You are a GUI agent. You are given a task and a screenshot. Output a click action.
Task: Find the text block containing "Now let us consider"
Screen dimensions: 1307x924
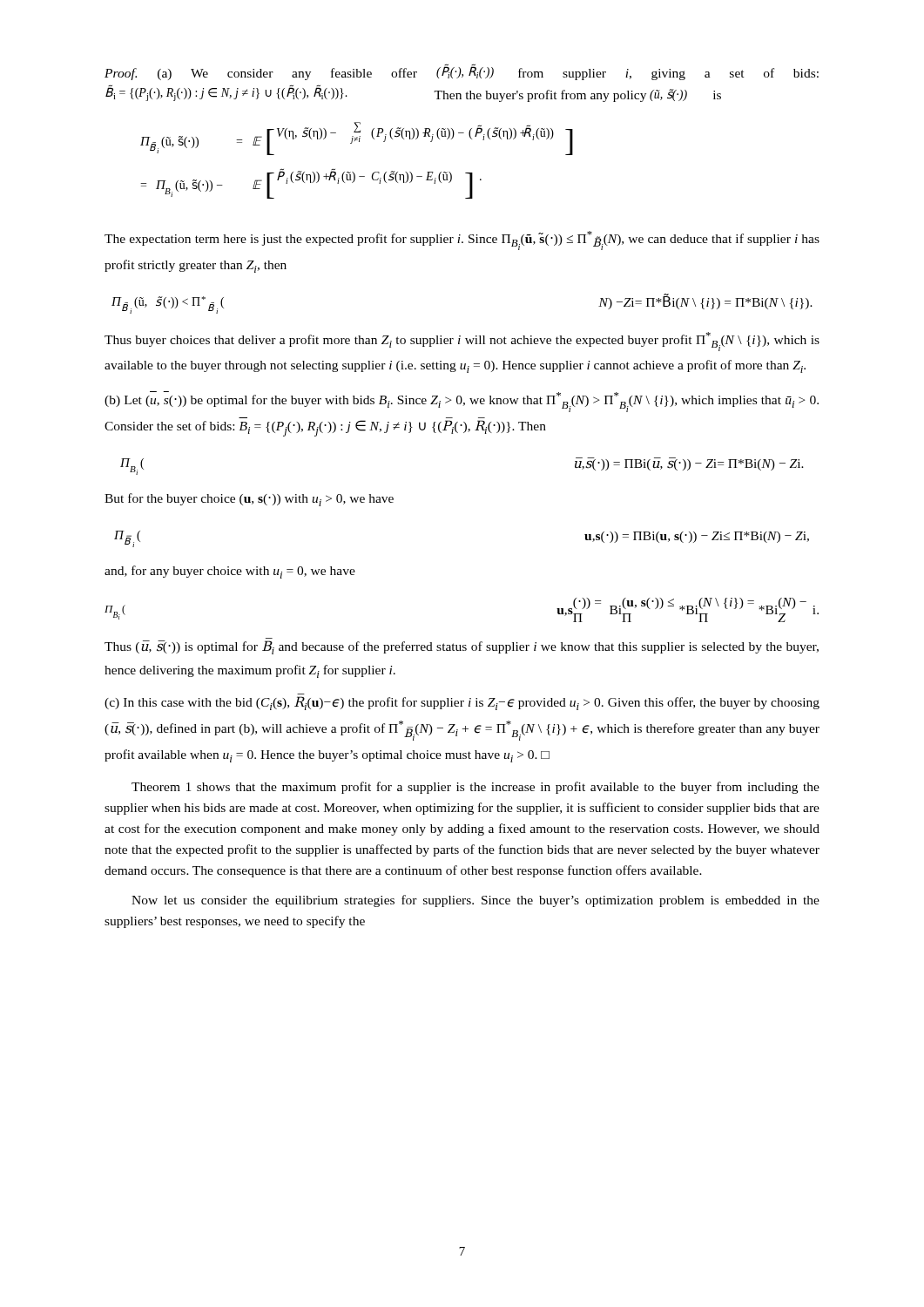click(x=462, y=911)
